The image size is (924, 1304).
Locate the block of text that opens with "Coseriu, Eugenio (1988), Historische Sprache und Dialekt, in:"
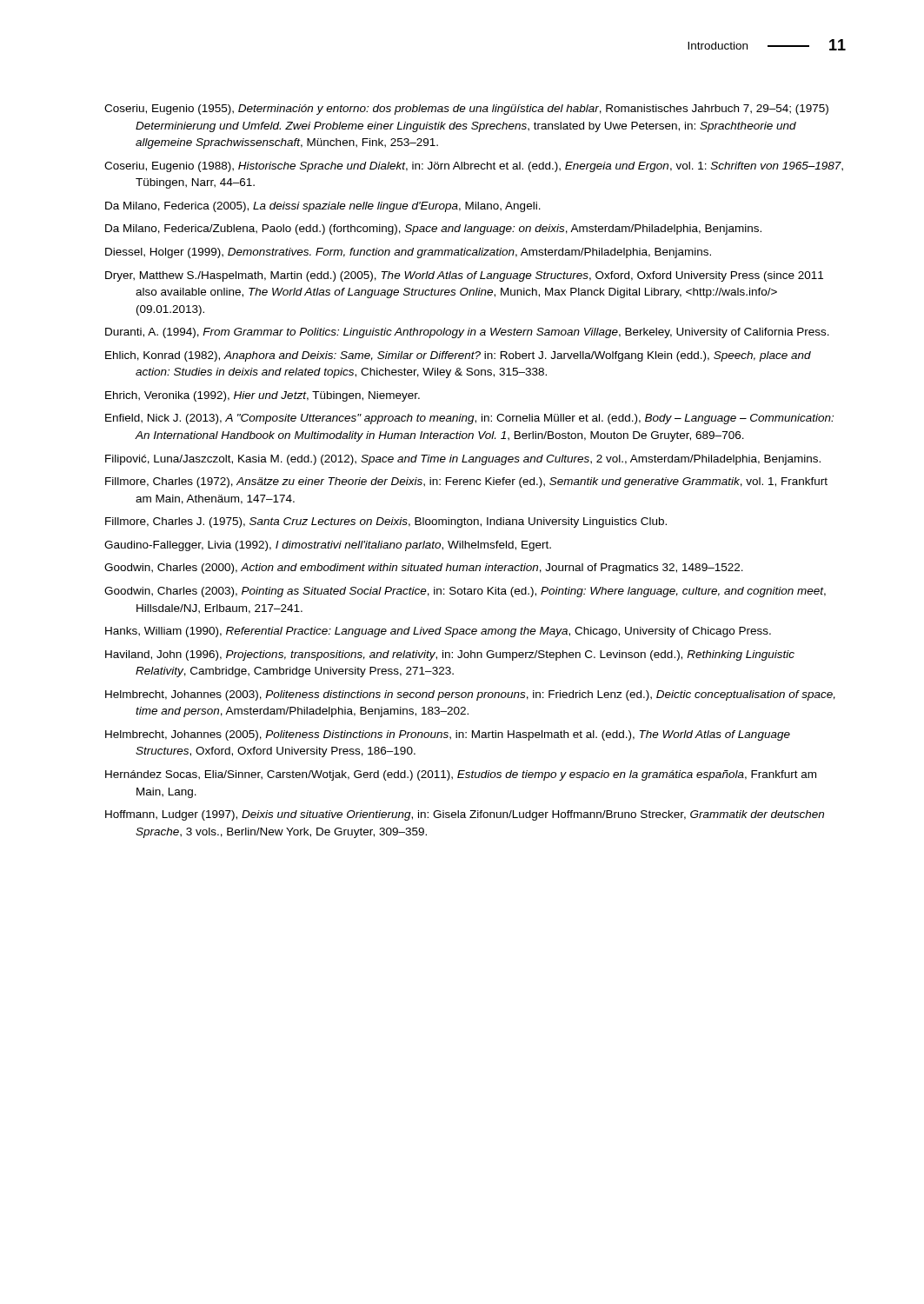point(474,174)
